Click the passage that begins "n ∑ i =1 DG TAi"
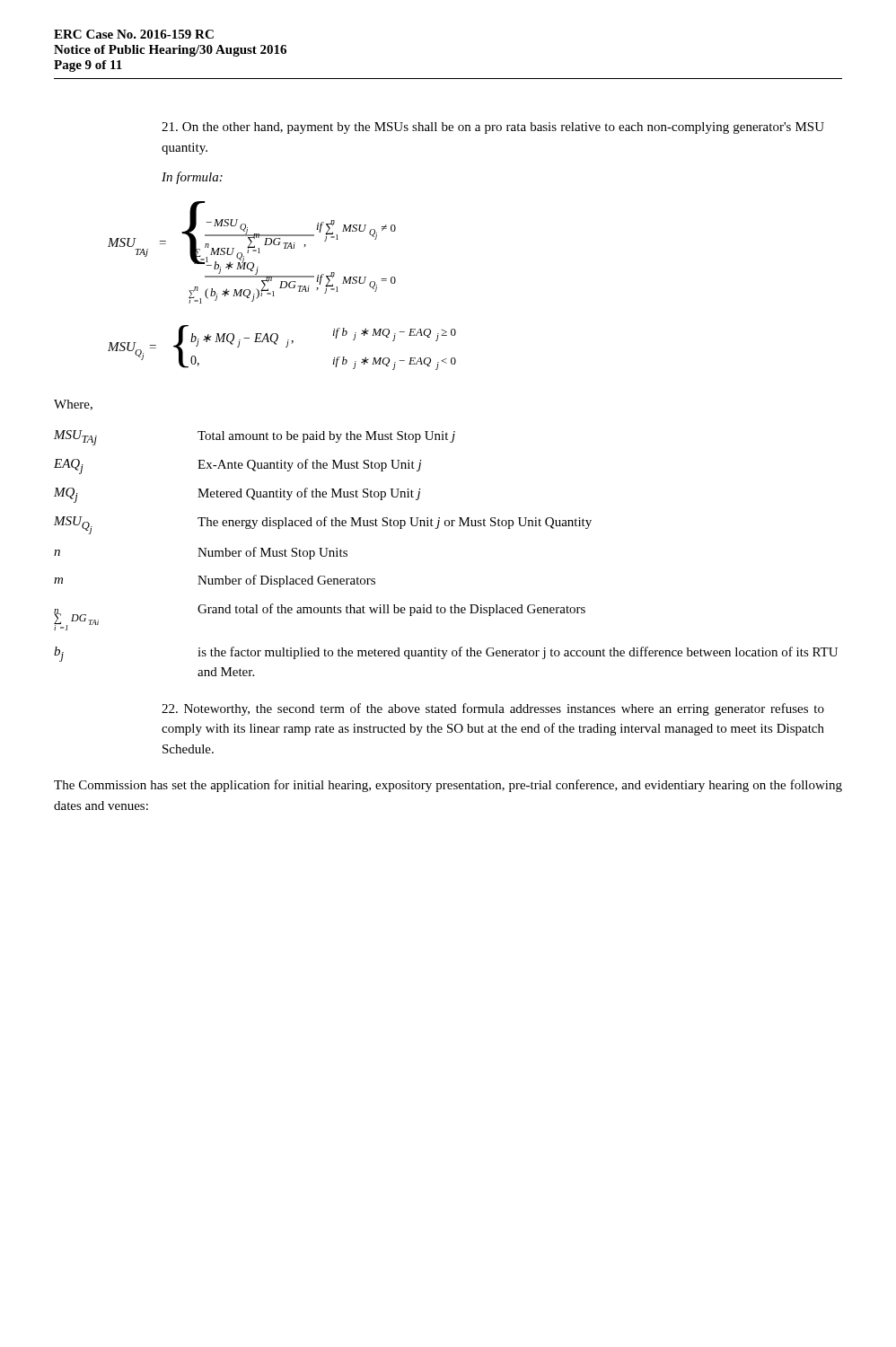The height and width of the screenshot is (1347, 896). coord(448,617)
